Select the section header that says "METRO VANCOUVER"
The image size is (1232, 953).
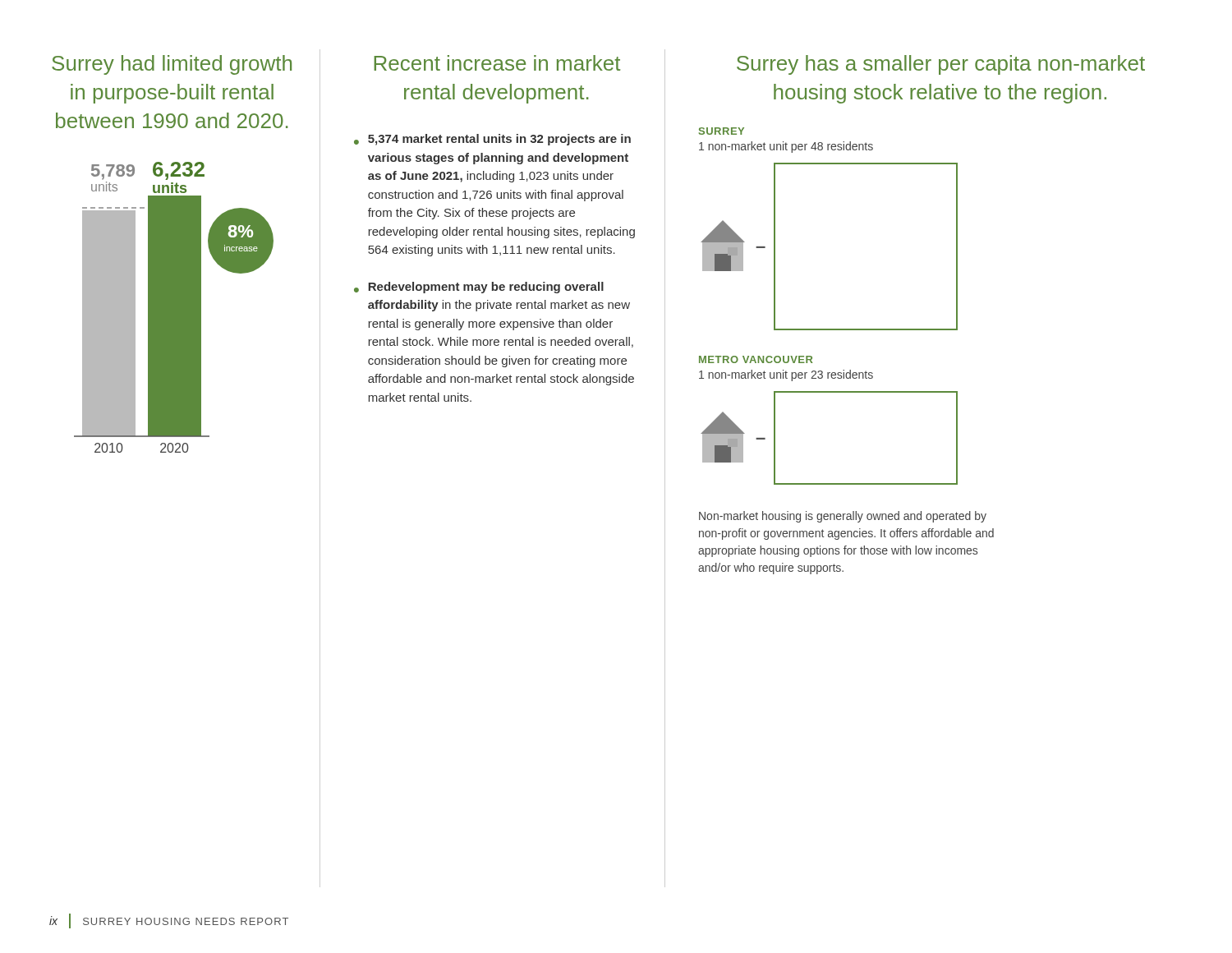756,360
